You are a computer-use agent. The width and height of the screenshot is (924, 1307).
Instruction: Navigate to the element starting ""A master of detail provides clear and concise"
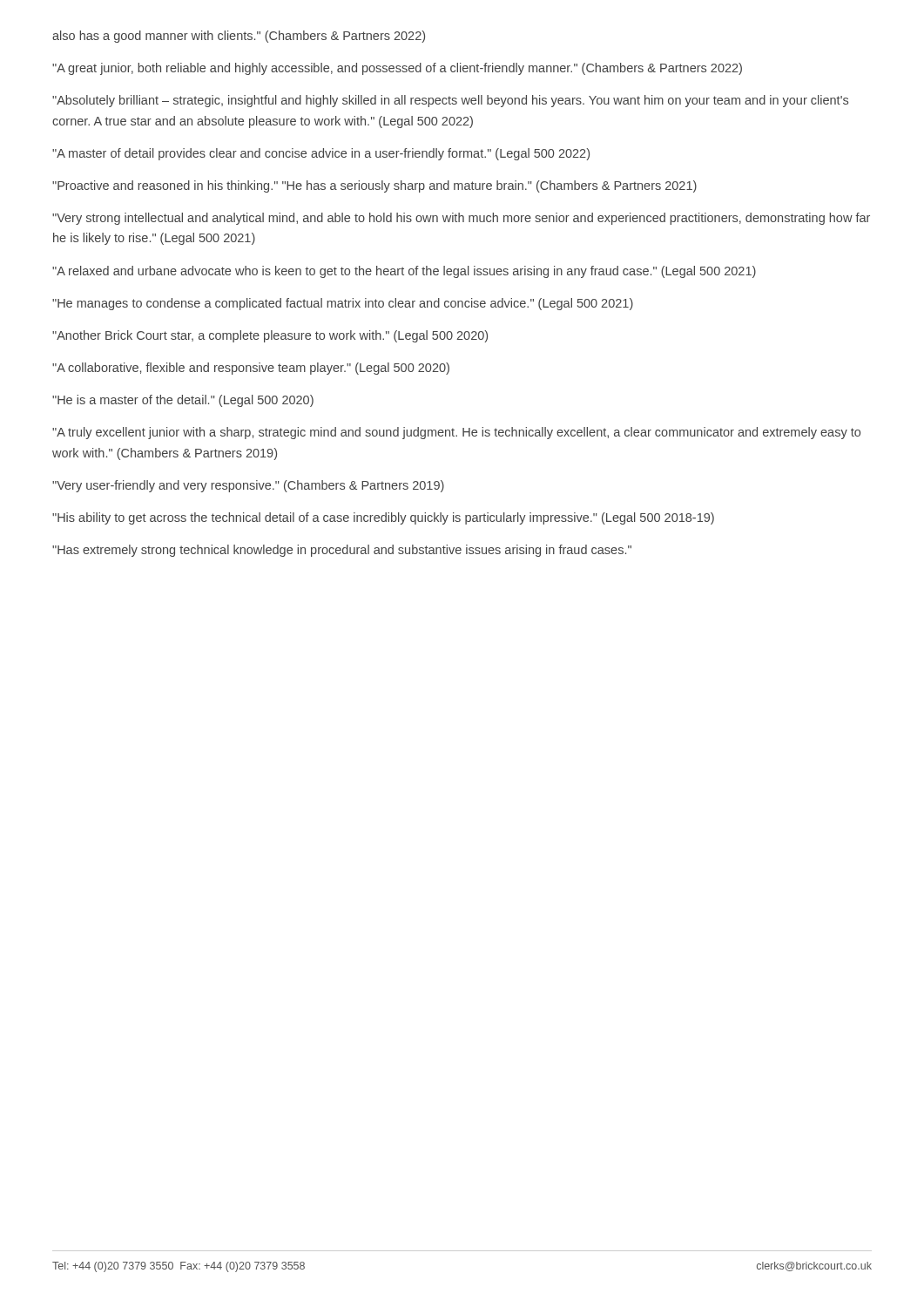coord(321,153)
